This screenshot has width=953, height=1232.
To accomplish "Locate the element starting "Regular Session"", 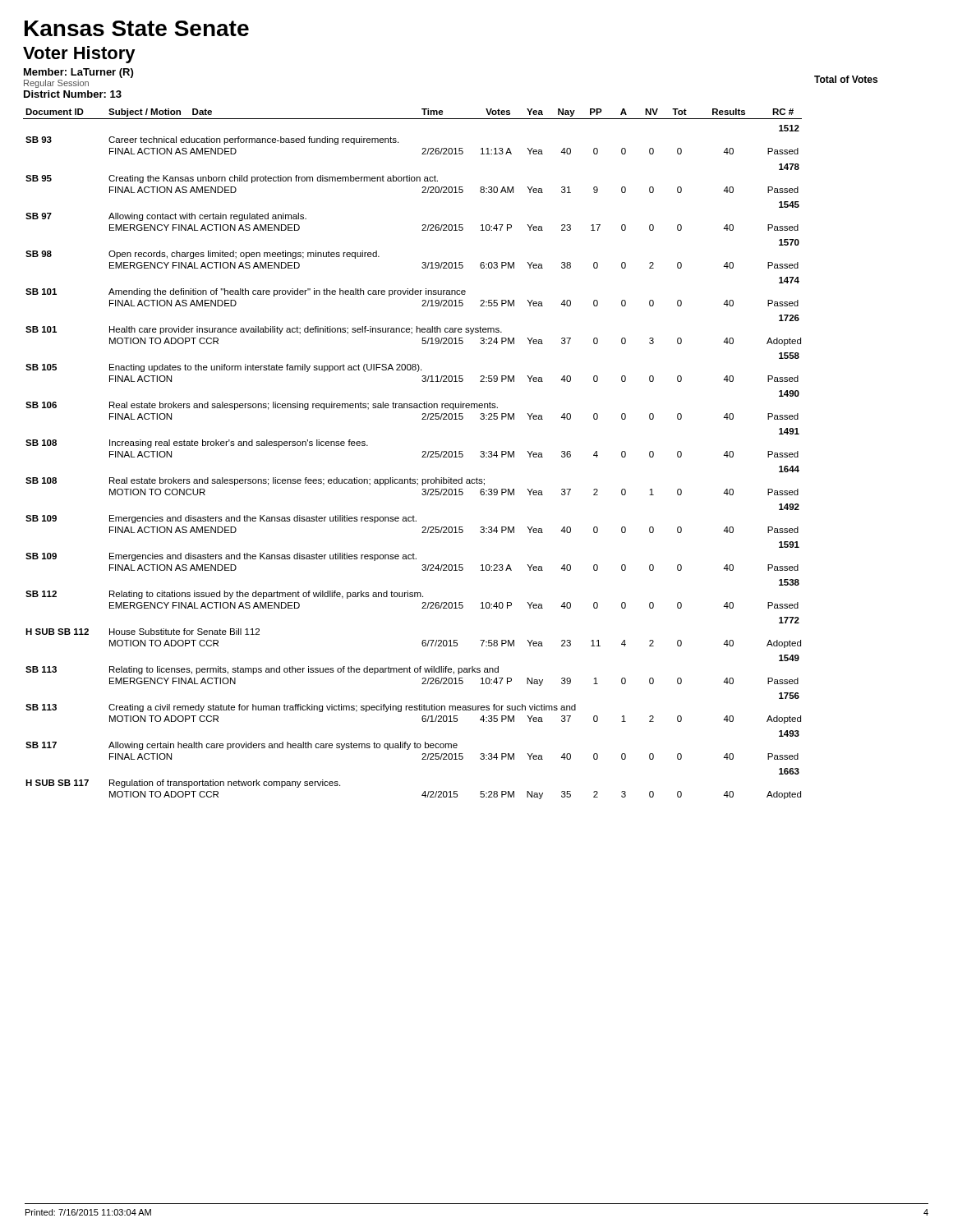I will click(56, 83).
